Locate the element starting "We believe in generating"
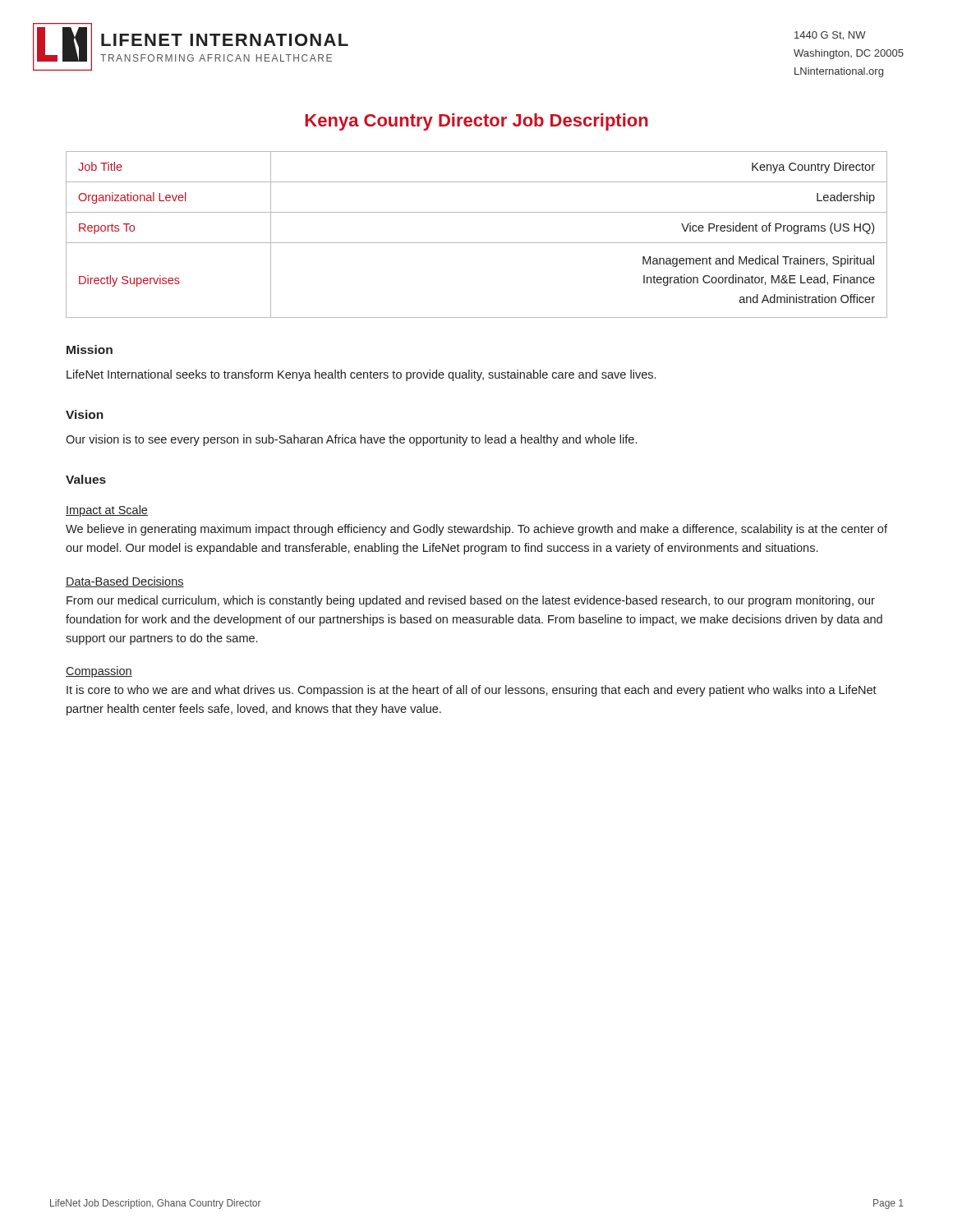Screen dimensions: 1232x953 click(476, 539)
